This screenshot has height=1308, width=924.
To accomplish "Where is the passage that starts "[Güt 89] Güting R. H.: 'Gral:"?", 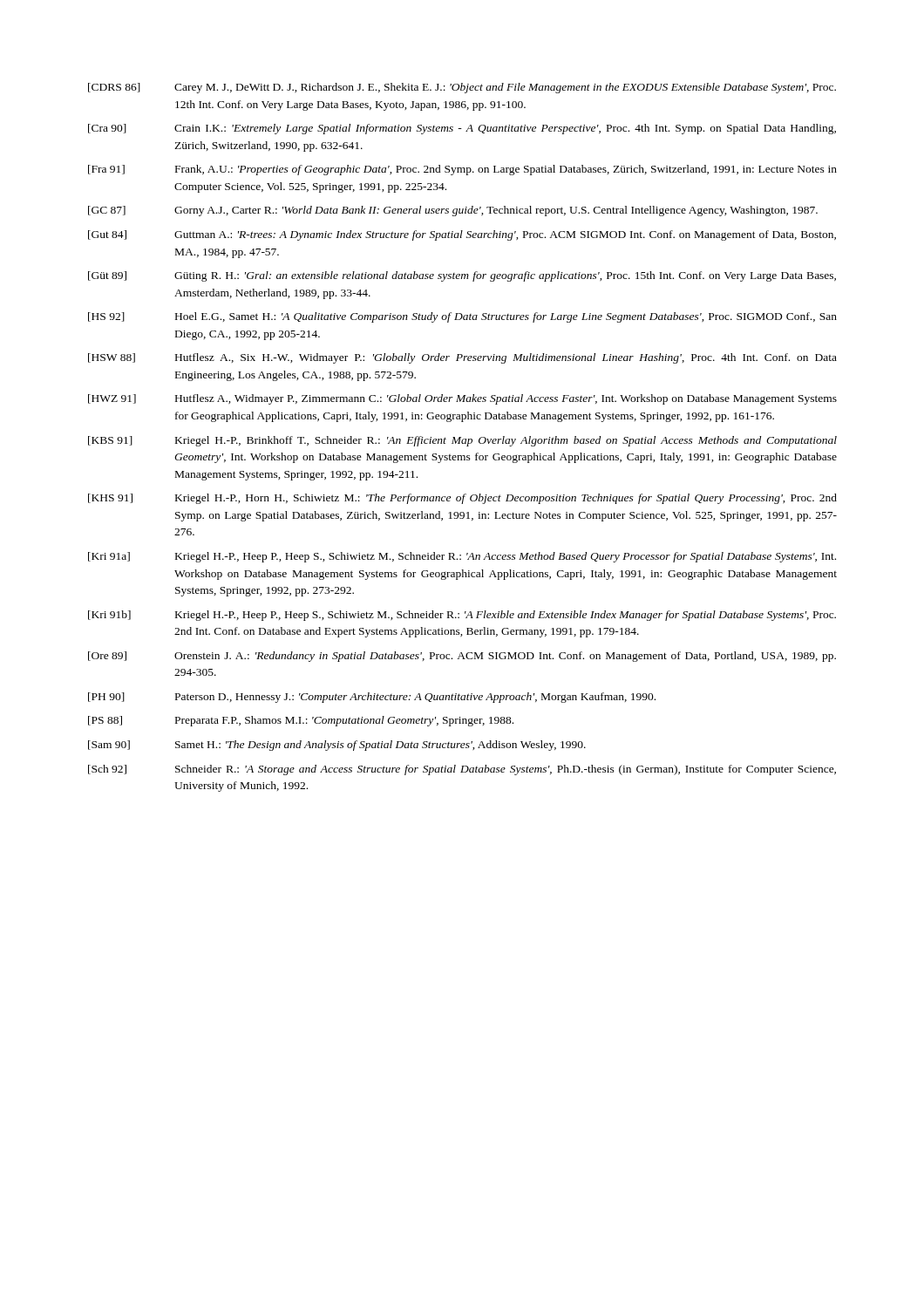I will (x=462, y=284).
